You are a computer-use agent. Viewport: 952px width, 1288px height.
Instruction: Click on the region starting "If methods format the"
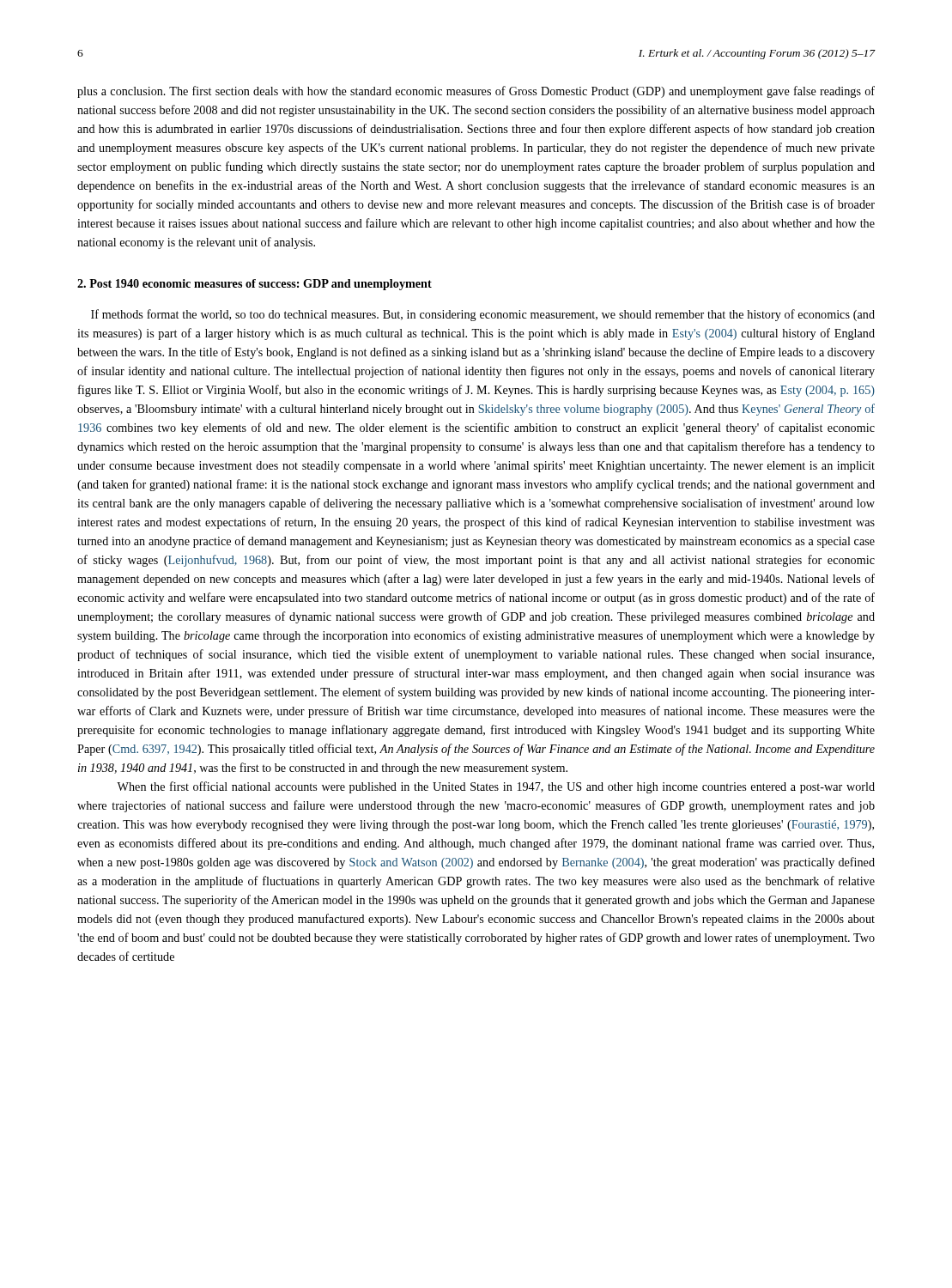[x=476, y=635]
